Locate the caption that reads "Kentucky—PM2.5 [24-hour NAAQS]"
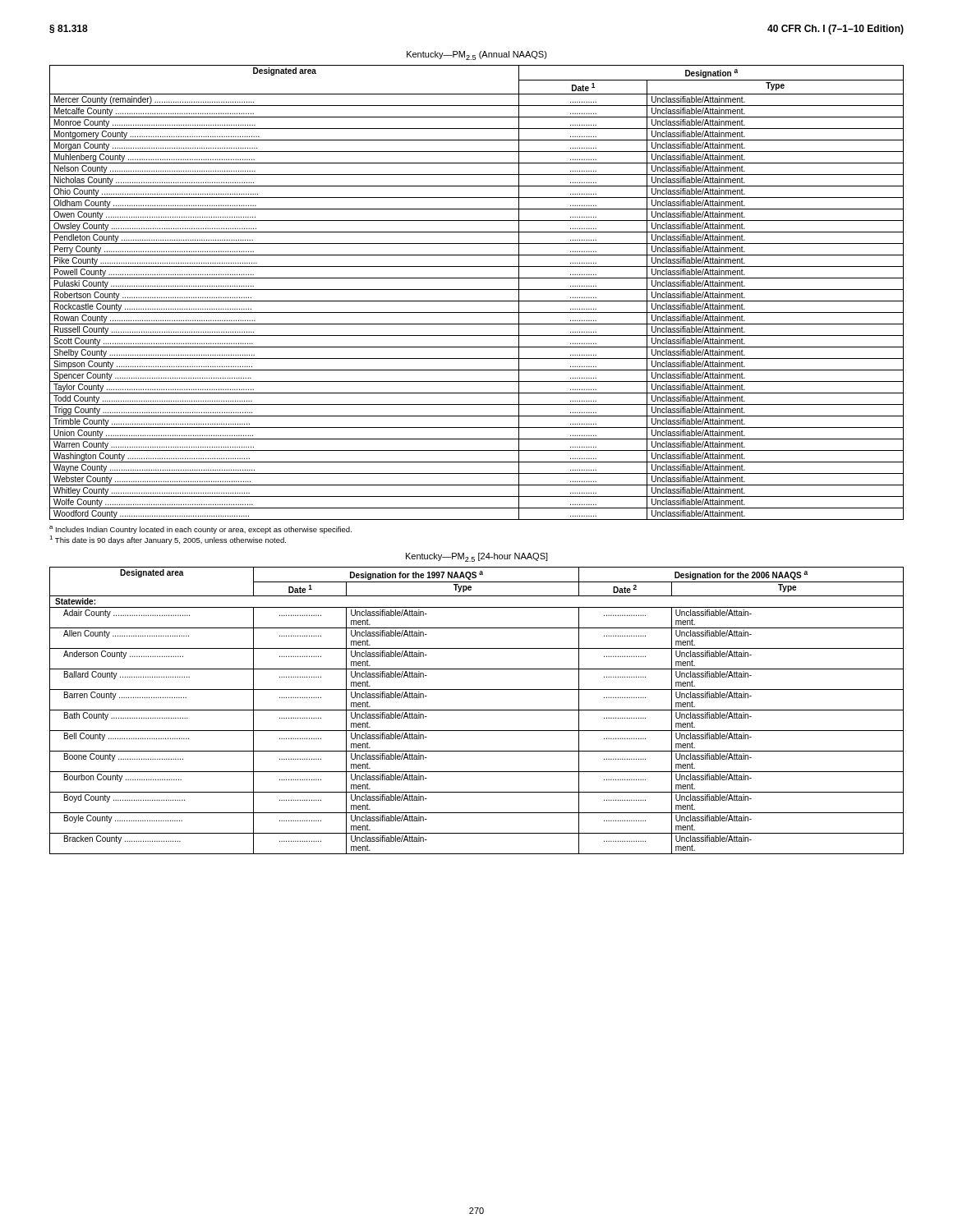The image size is (953, 1232). coord(476,557)
